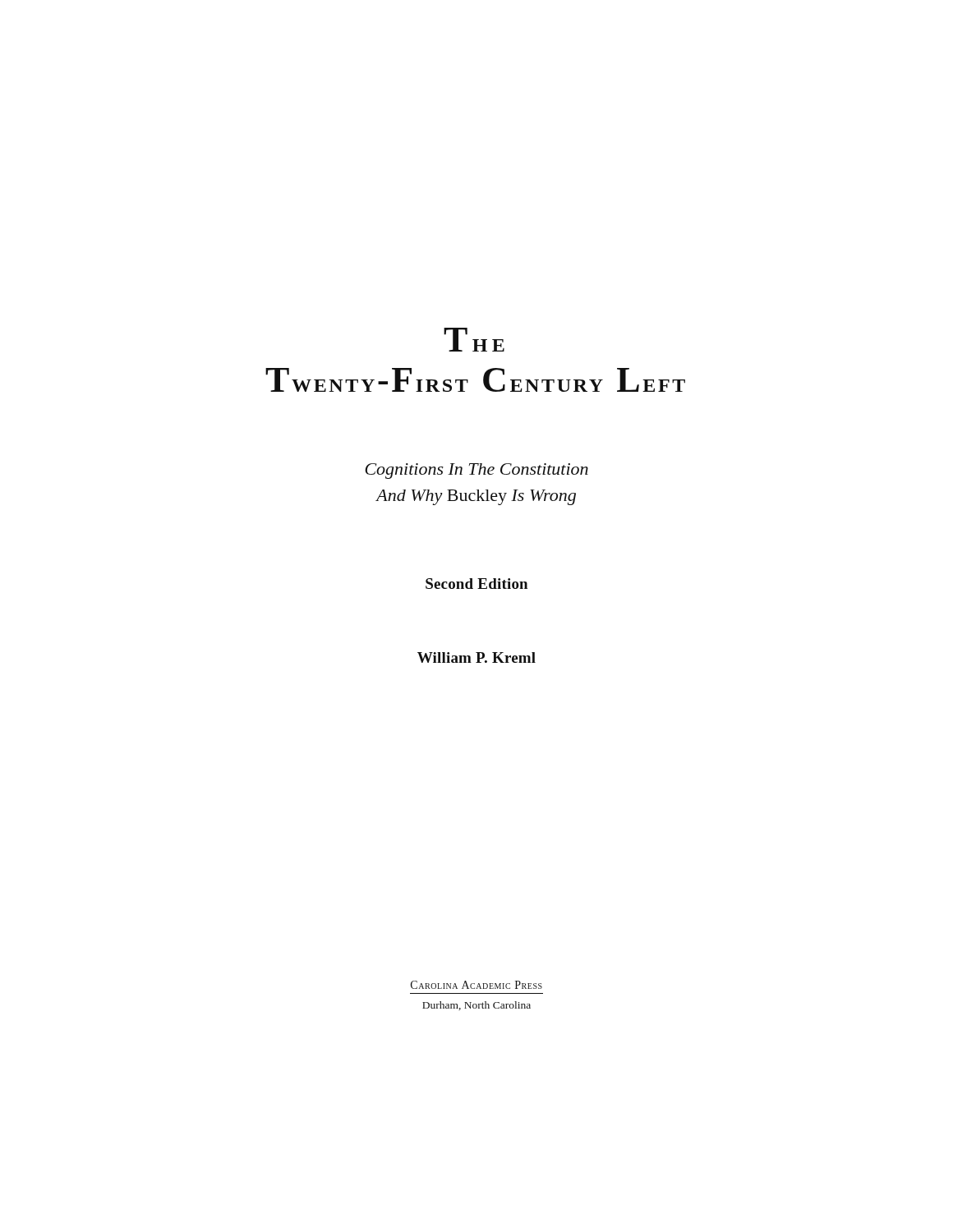The width and height of the screenshot is (953, 1232).
Task: Select the text block that reads "Cognitions In The Constitution"
Action: point(476,482)
